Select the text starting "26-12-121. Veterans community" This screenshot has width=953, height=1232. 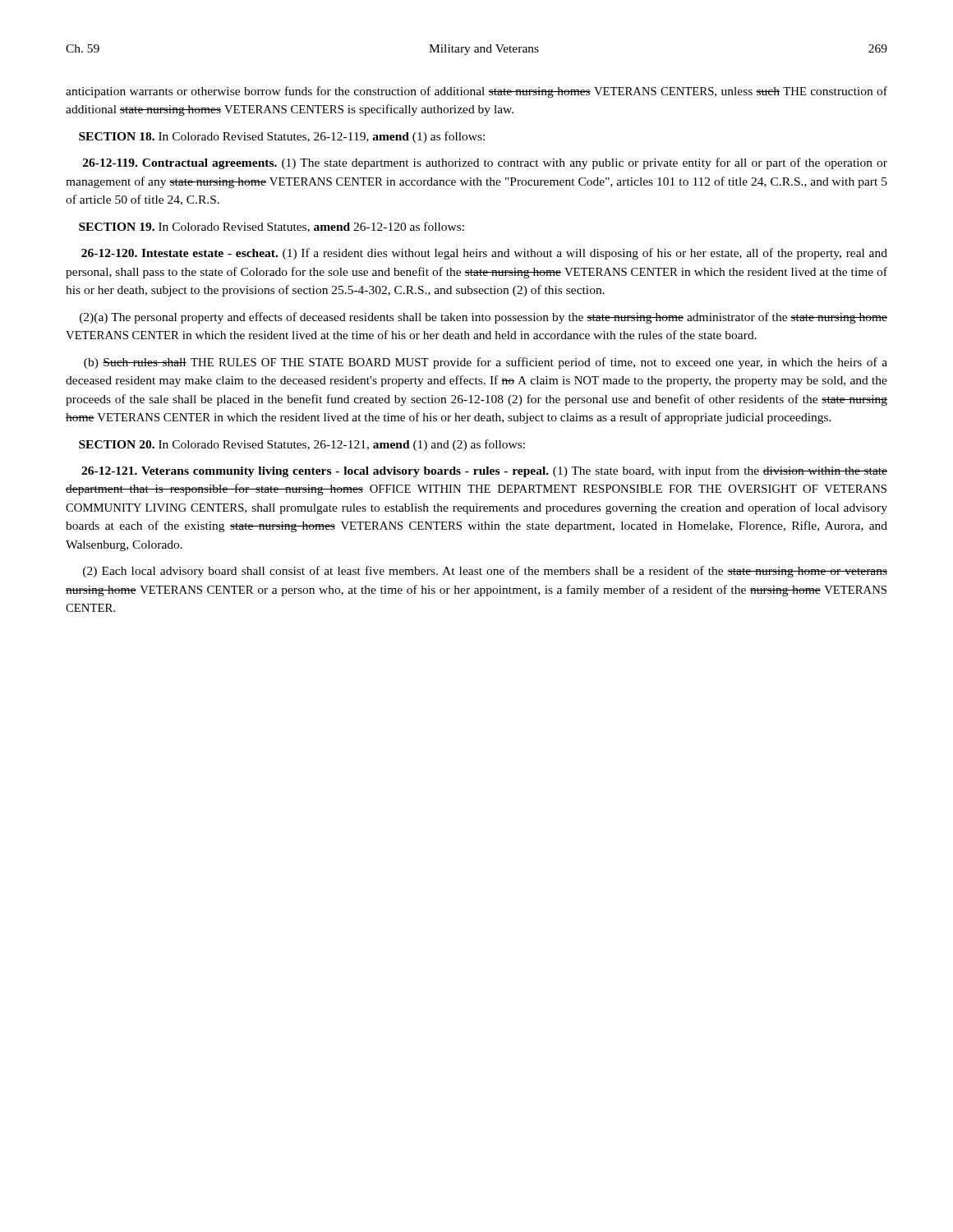tap(476, 508)
